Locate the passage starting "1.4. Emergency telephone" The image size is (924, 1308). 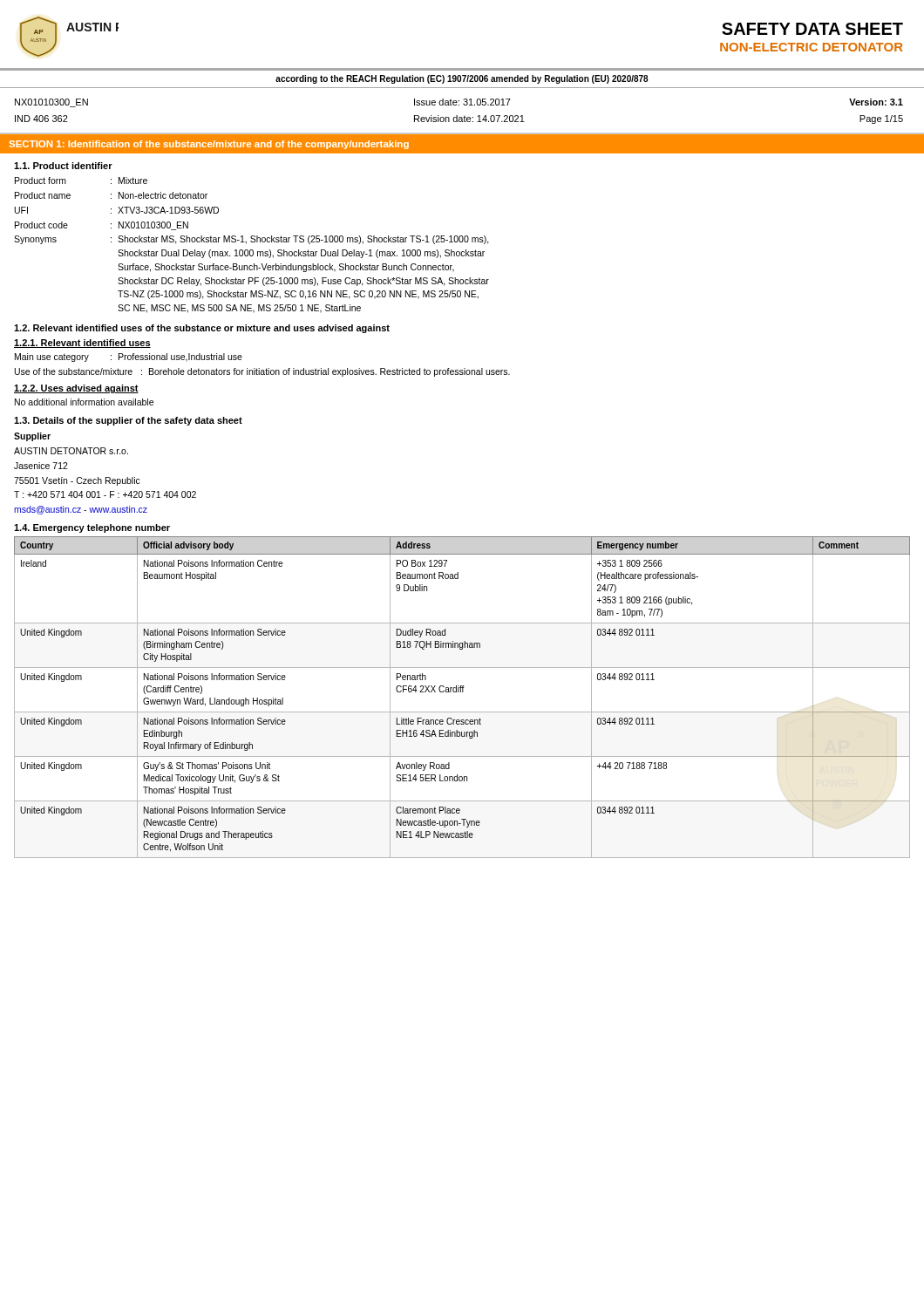coord(92,528)
